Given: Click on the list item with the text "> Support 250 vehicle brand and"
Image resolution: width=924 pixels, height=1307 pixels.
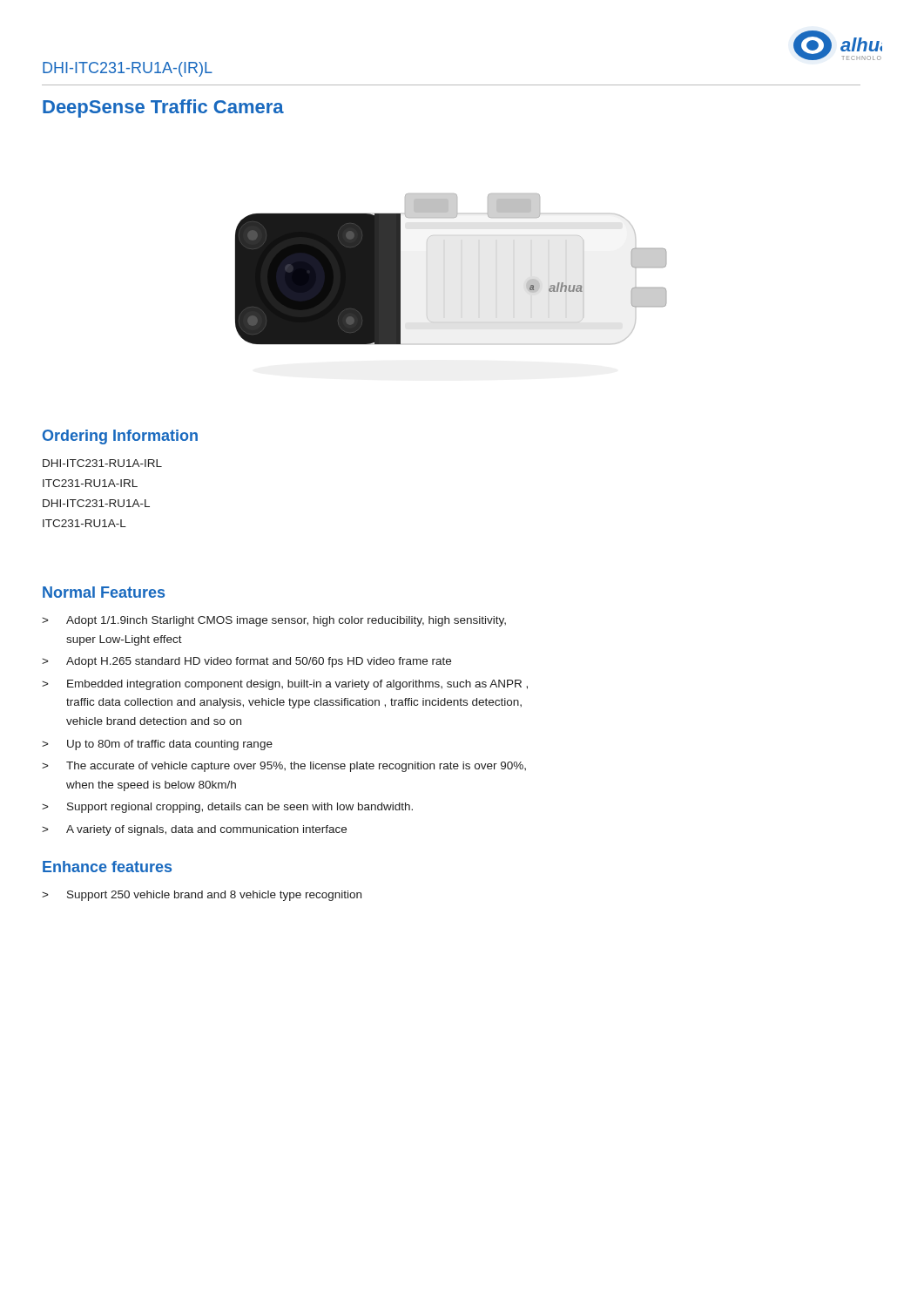Looking at the screenshot, I should (x=202, y=894).
